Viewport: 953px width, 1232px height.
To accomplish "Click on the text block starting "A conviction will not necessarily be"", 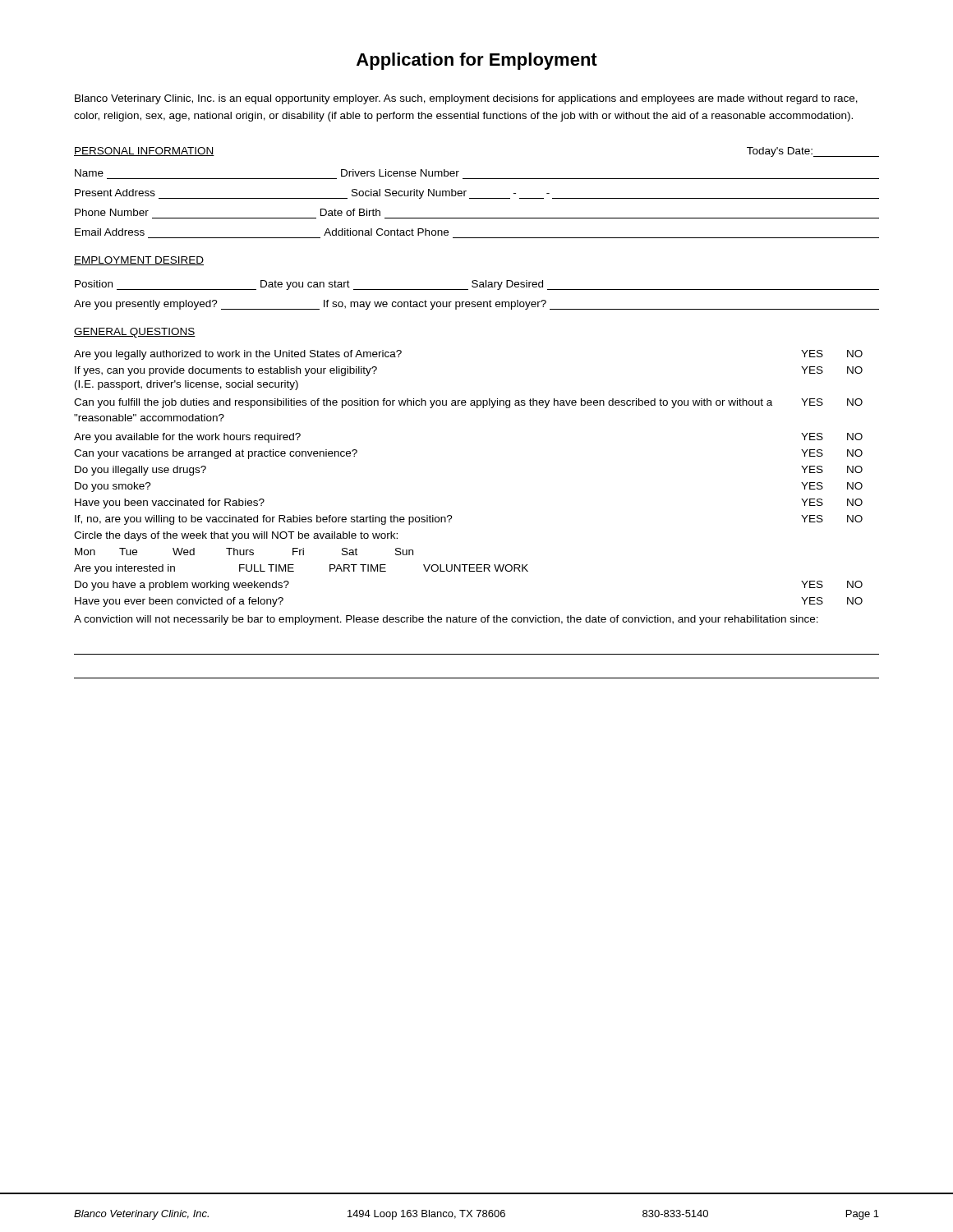I will (446, 619).
